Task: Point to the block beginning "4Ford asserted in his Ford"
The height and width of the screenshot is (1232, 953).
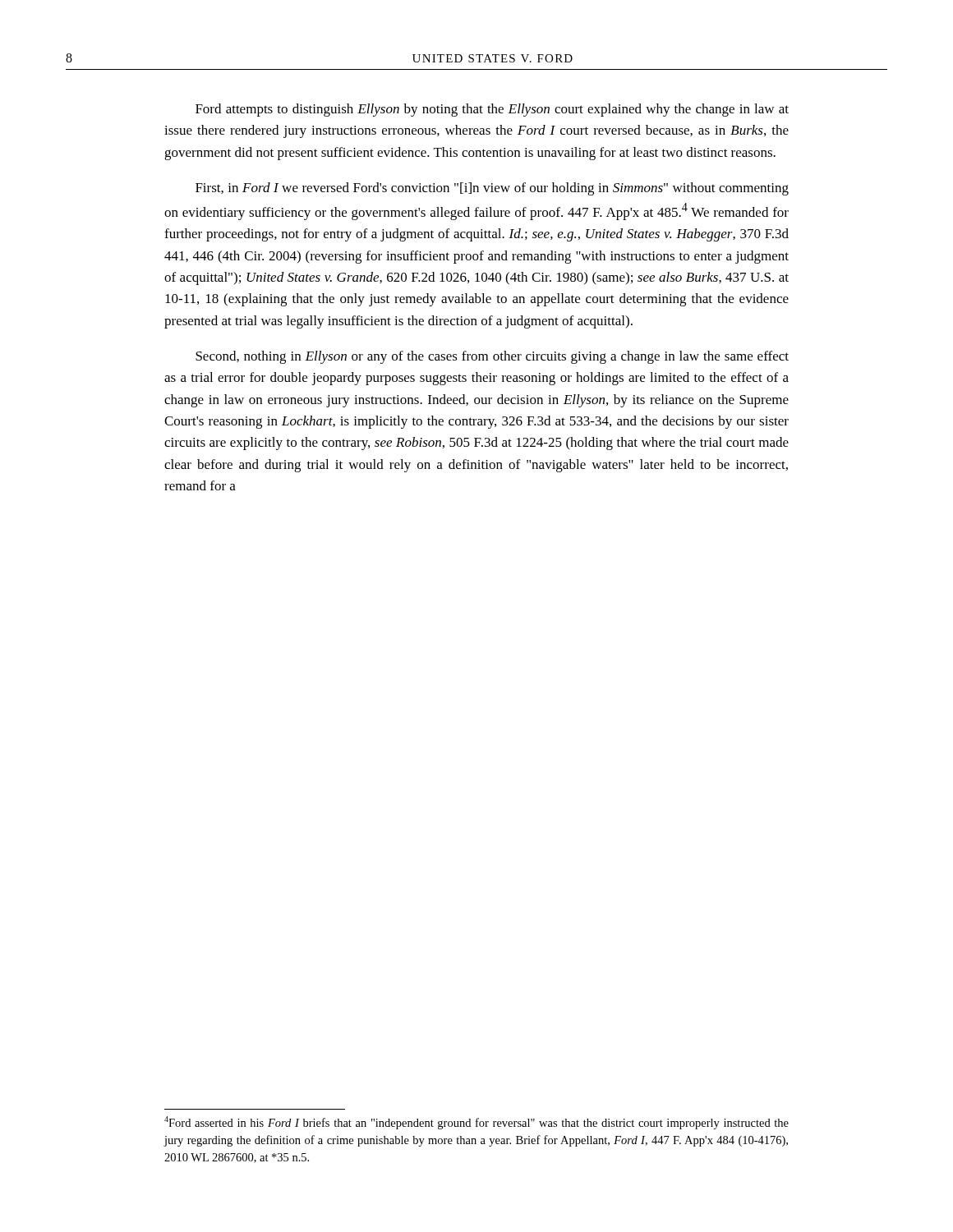Action: coord(476,1139)
